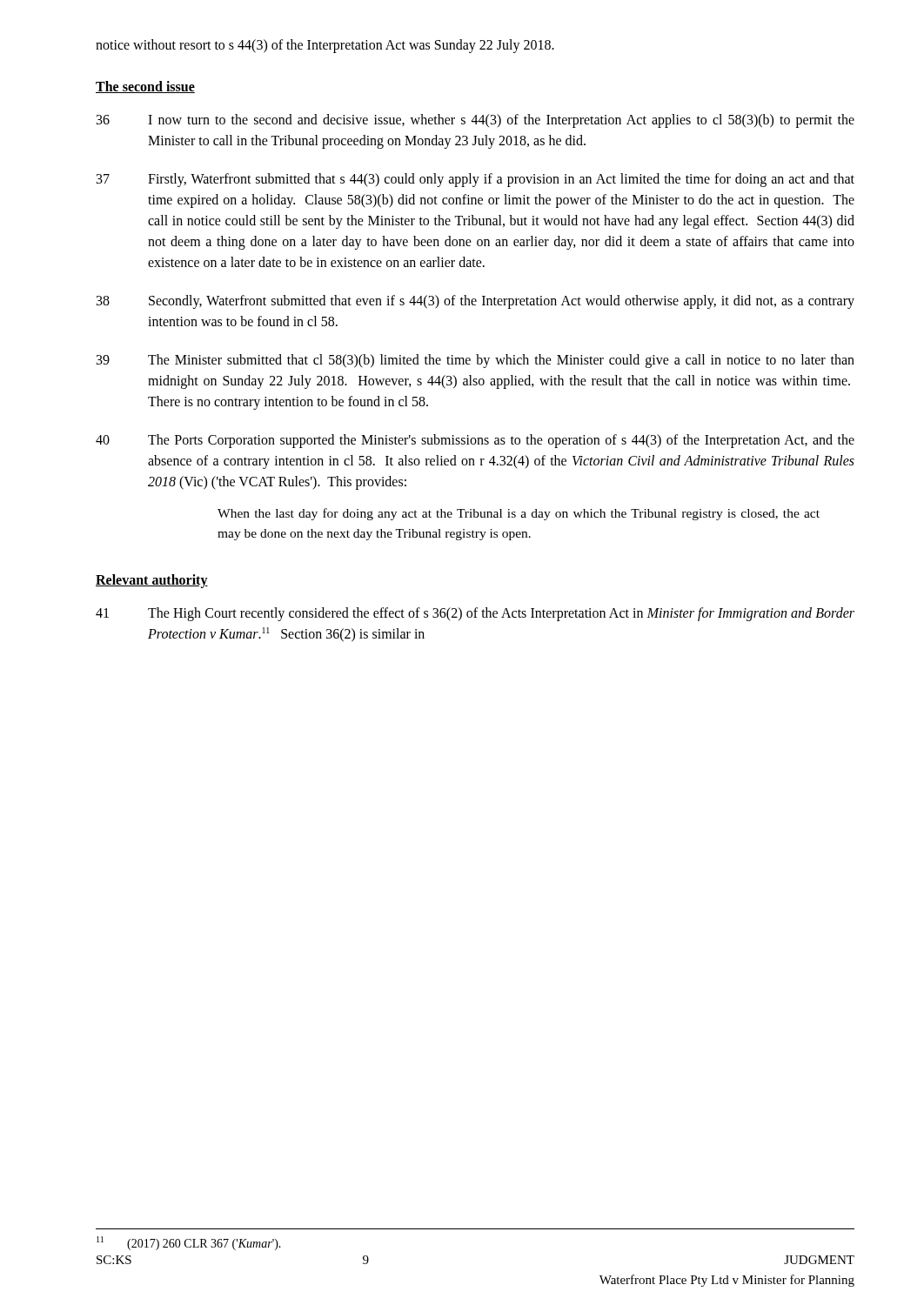924x1305 pixels.
Task: Click on the text block with the text "41 The High Court recently considered the"
Action: click(475, 623)
